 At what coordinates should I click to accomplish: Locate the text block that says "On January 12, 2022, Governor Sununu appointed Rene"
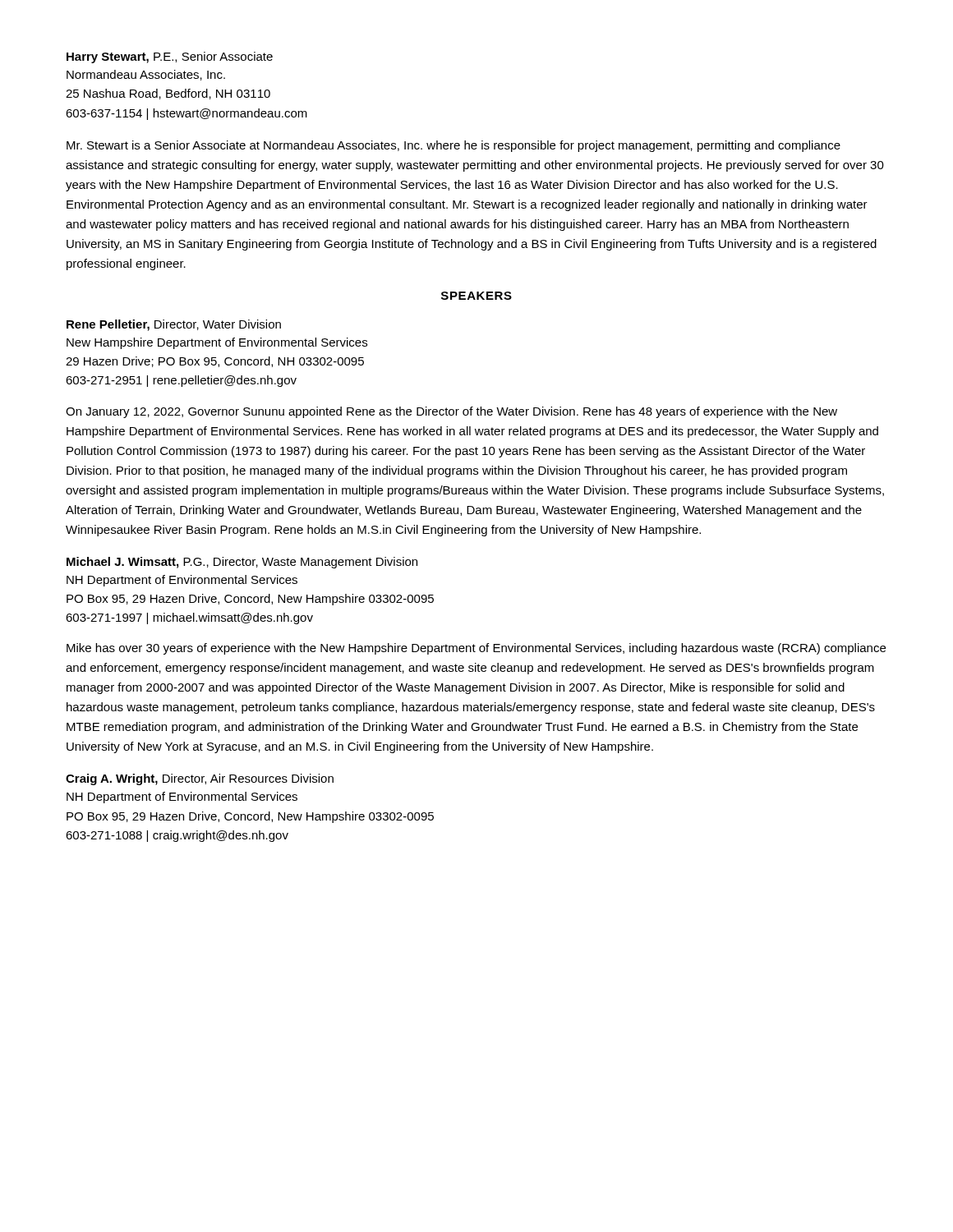tap(475, 470)
